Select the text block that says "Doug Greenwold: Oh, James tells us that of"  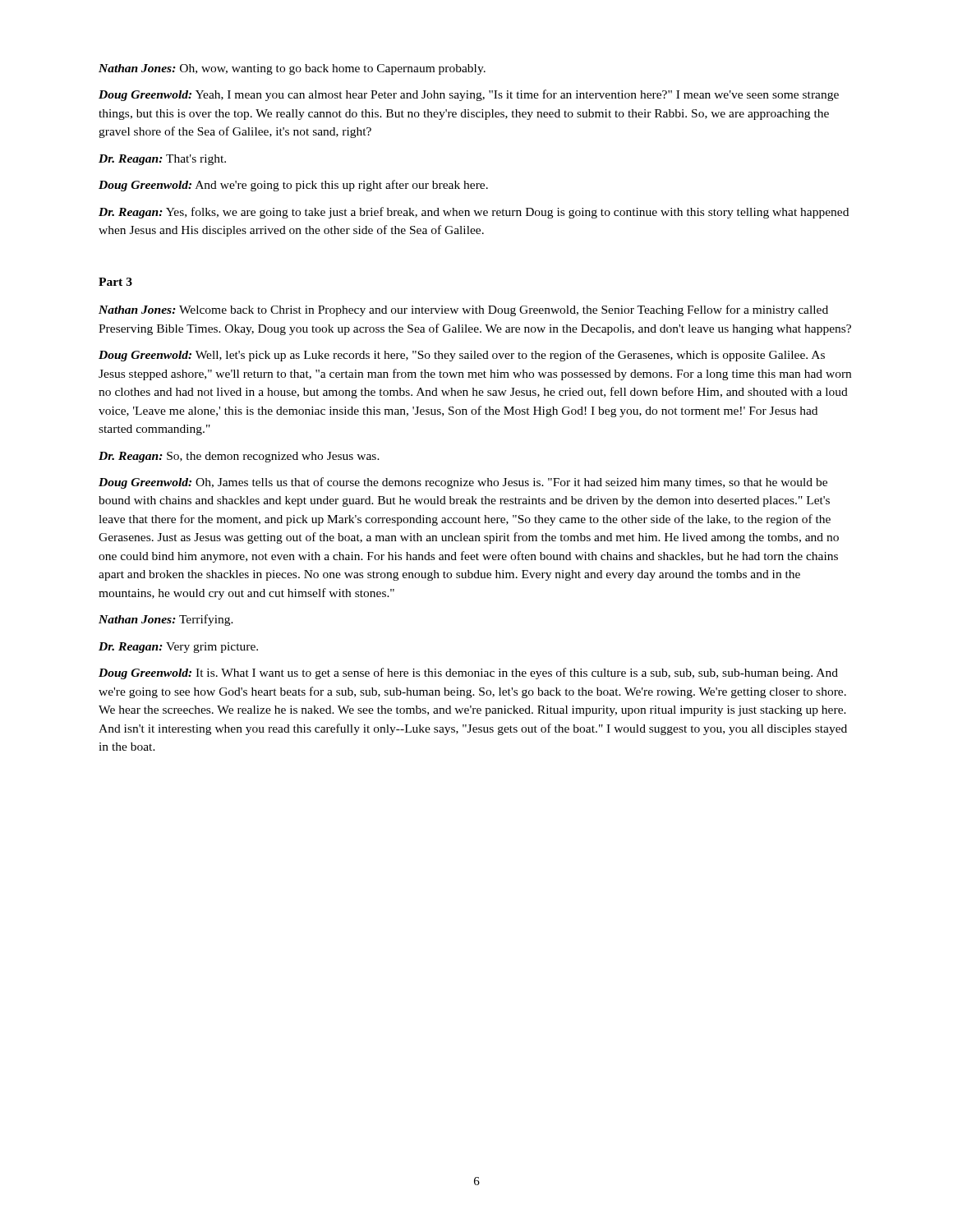point(476,538)
